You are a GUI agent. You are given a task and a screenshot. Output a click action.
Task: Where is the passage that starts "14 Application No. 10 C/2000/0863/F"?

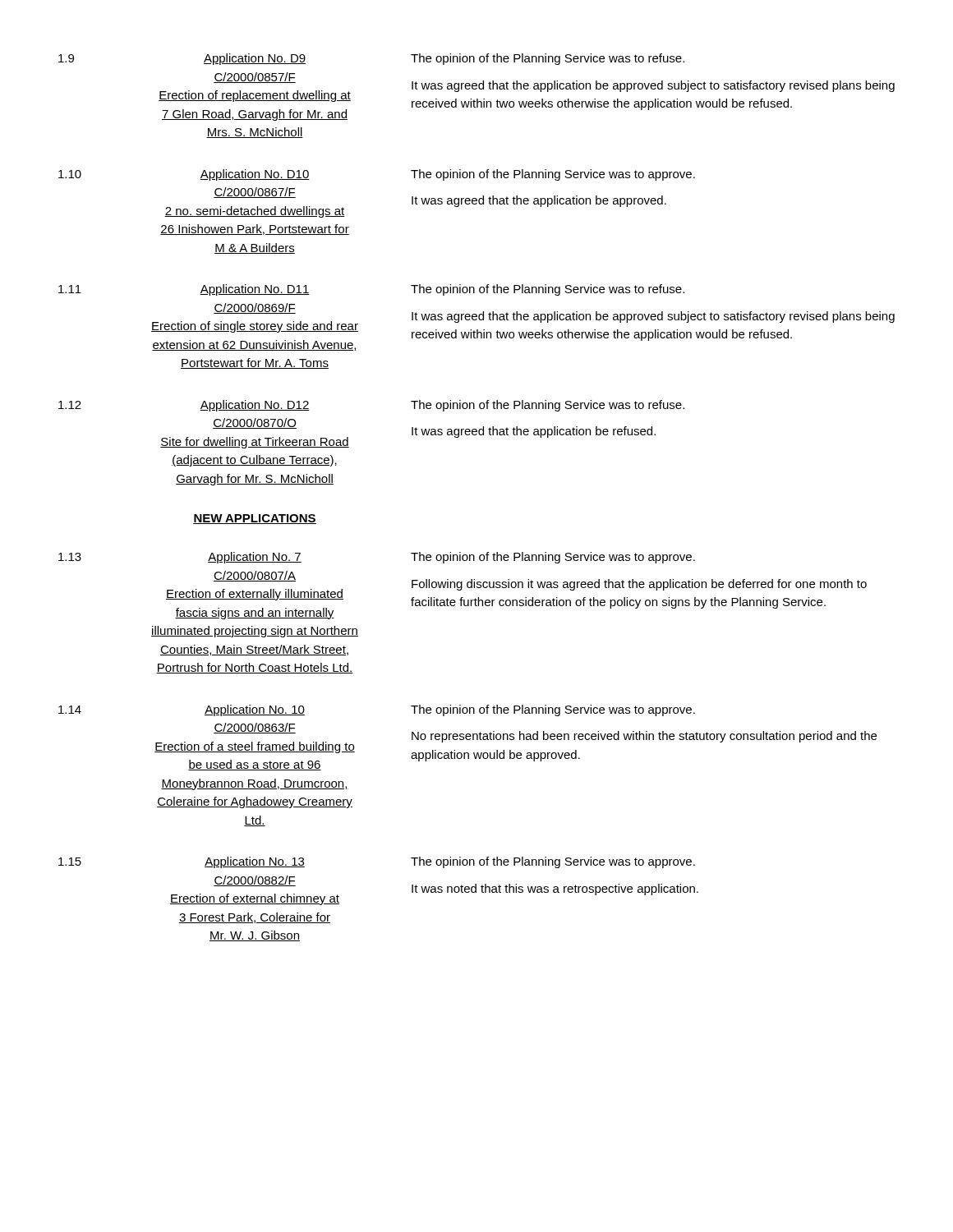476,765
